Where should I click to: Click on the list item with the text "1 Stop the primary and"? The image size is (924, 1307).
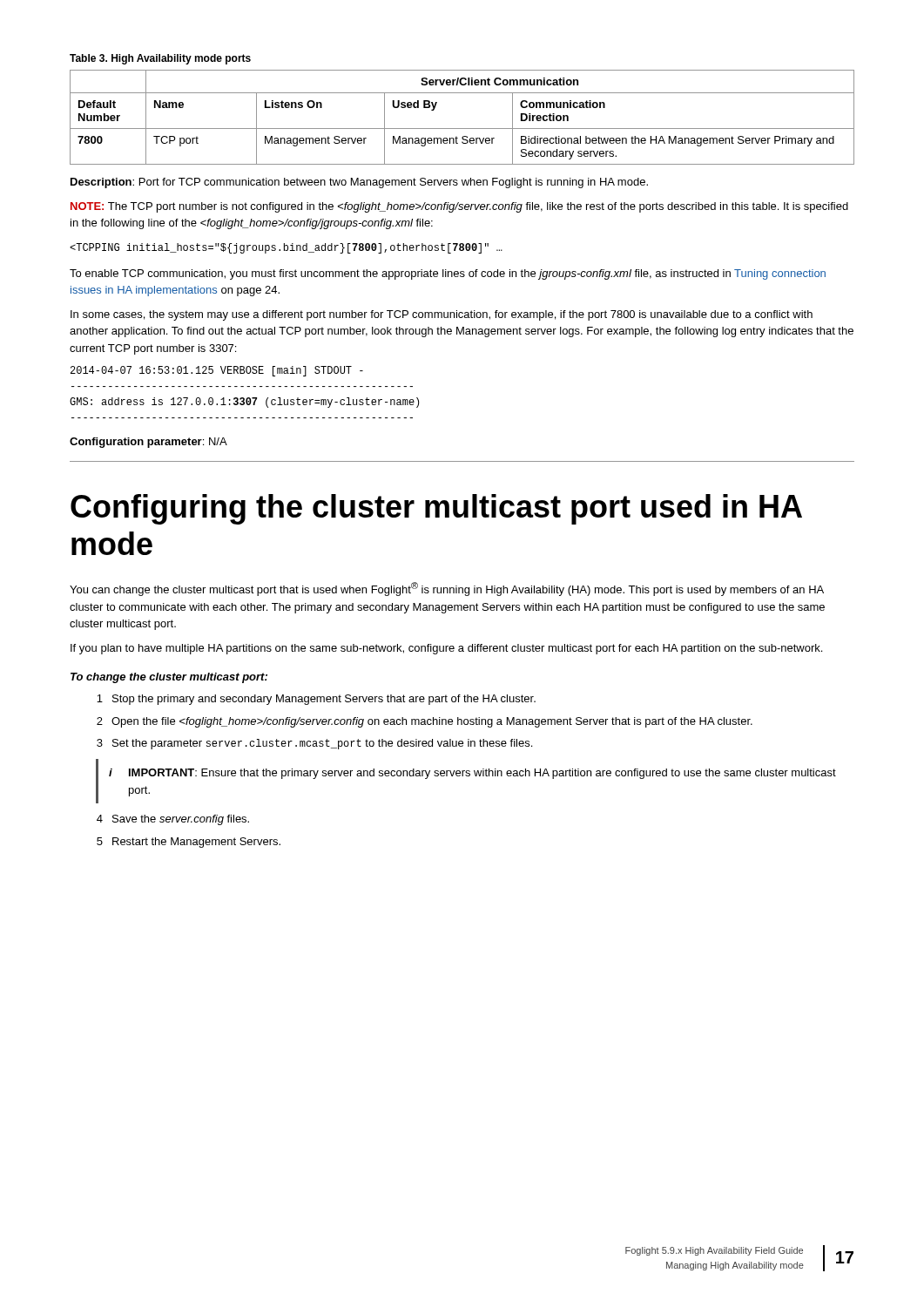click(312, 699)
